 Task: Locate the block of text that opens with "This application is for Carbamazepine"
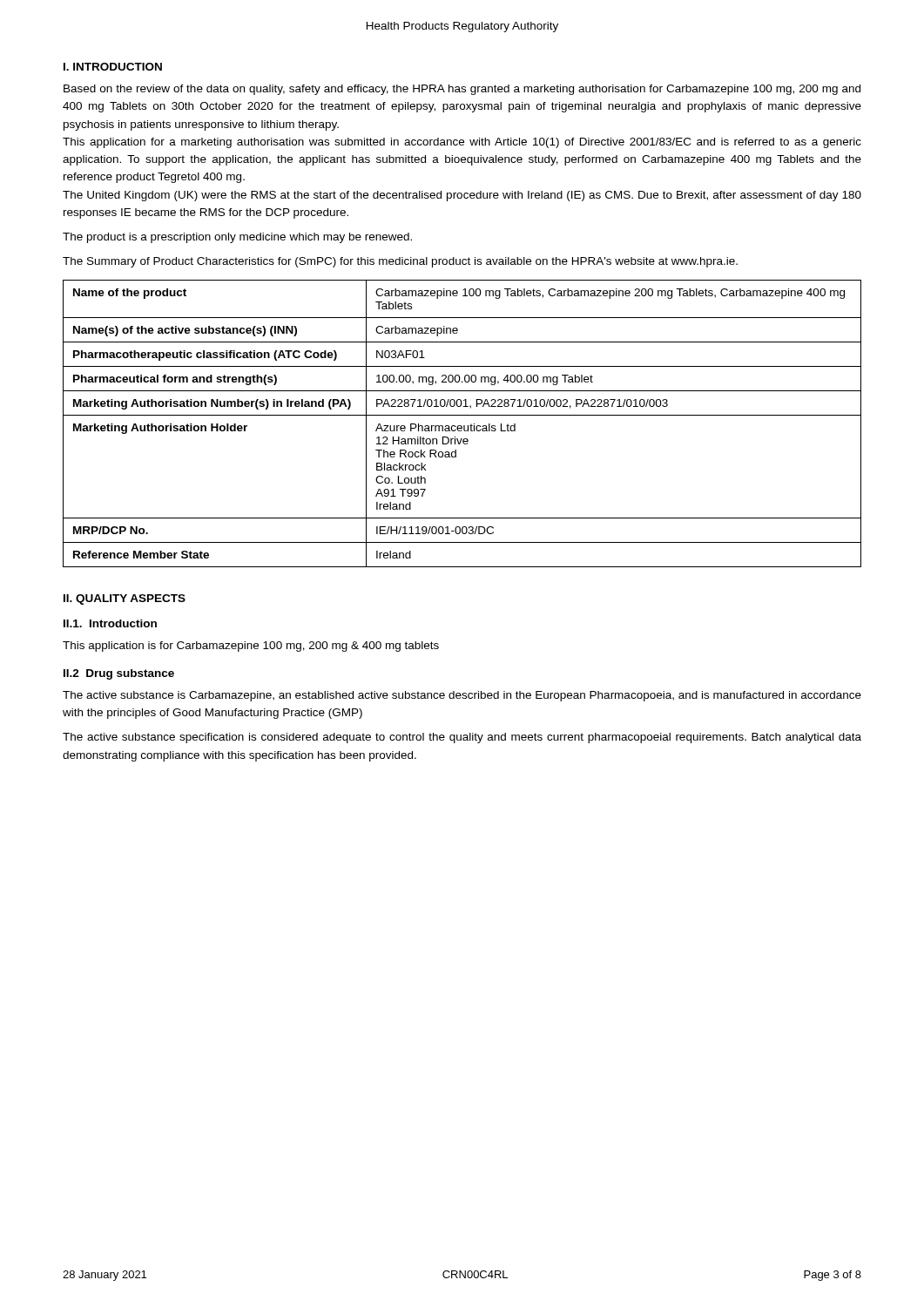pos(251,645)
